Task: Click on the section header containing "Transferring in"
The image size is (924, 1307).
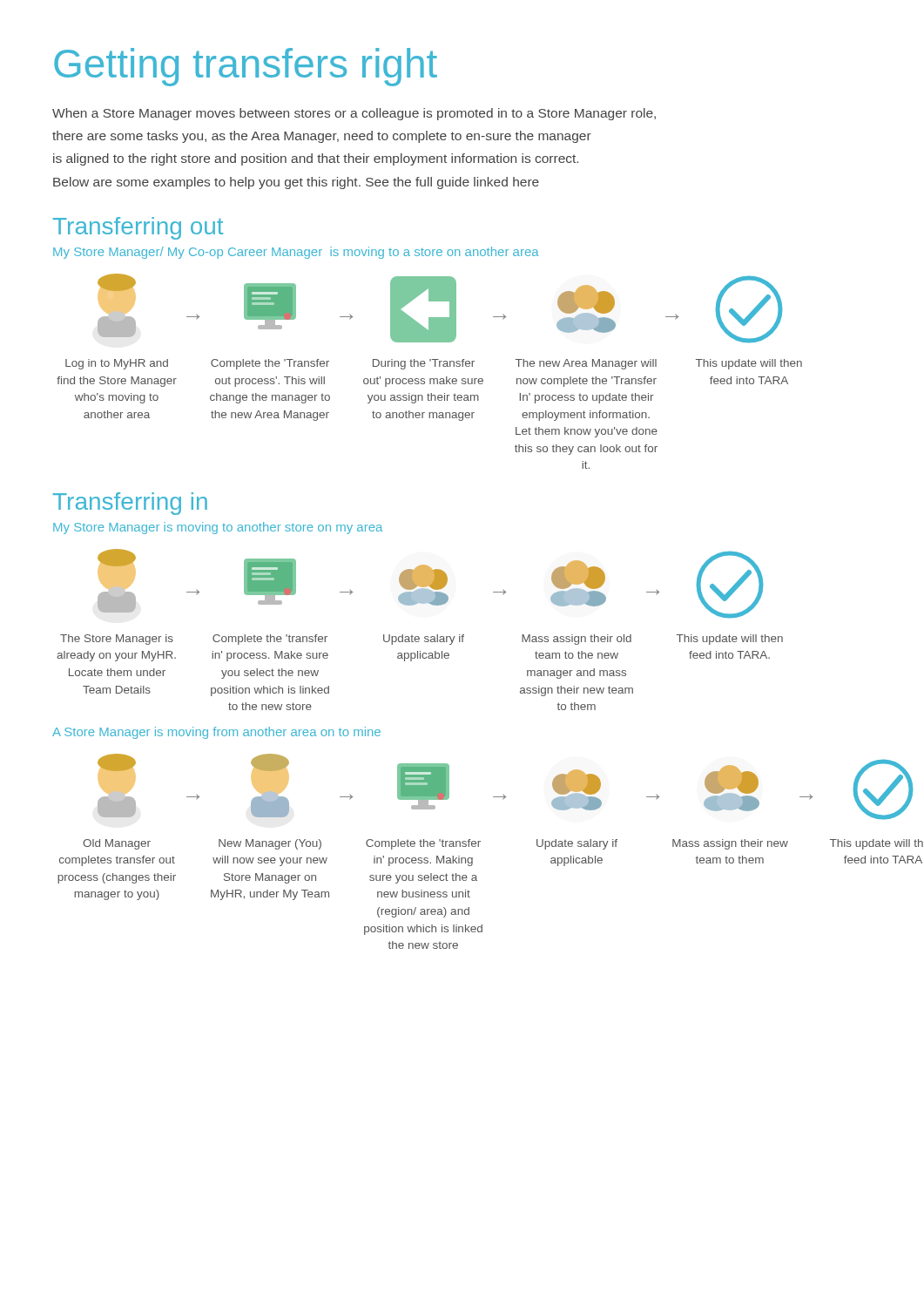Action: point(130,504)
